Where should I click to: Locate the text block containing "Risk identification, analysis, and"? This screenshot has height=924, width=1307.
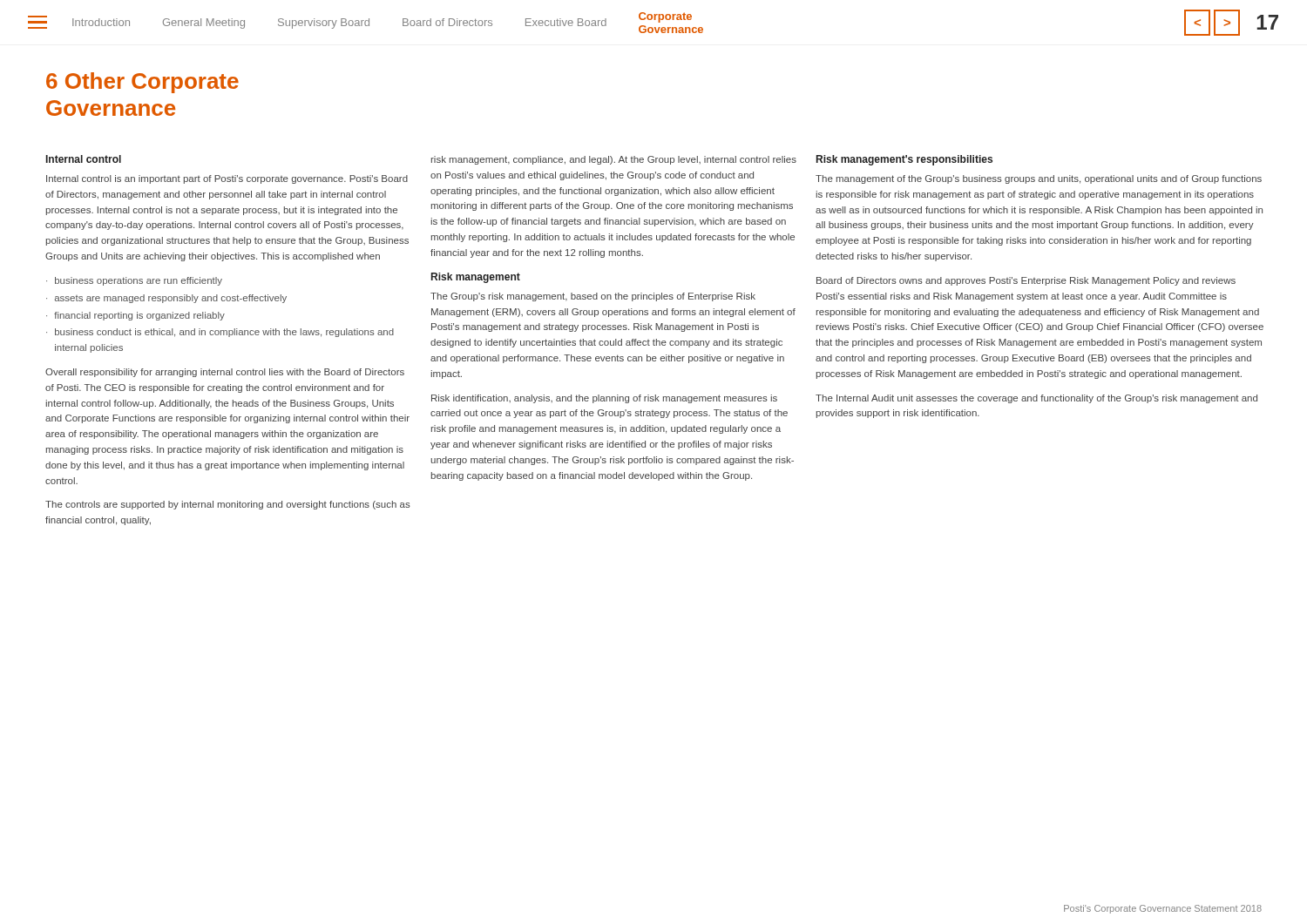[612, 436]
